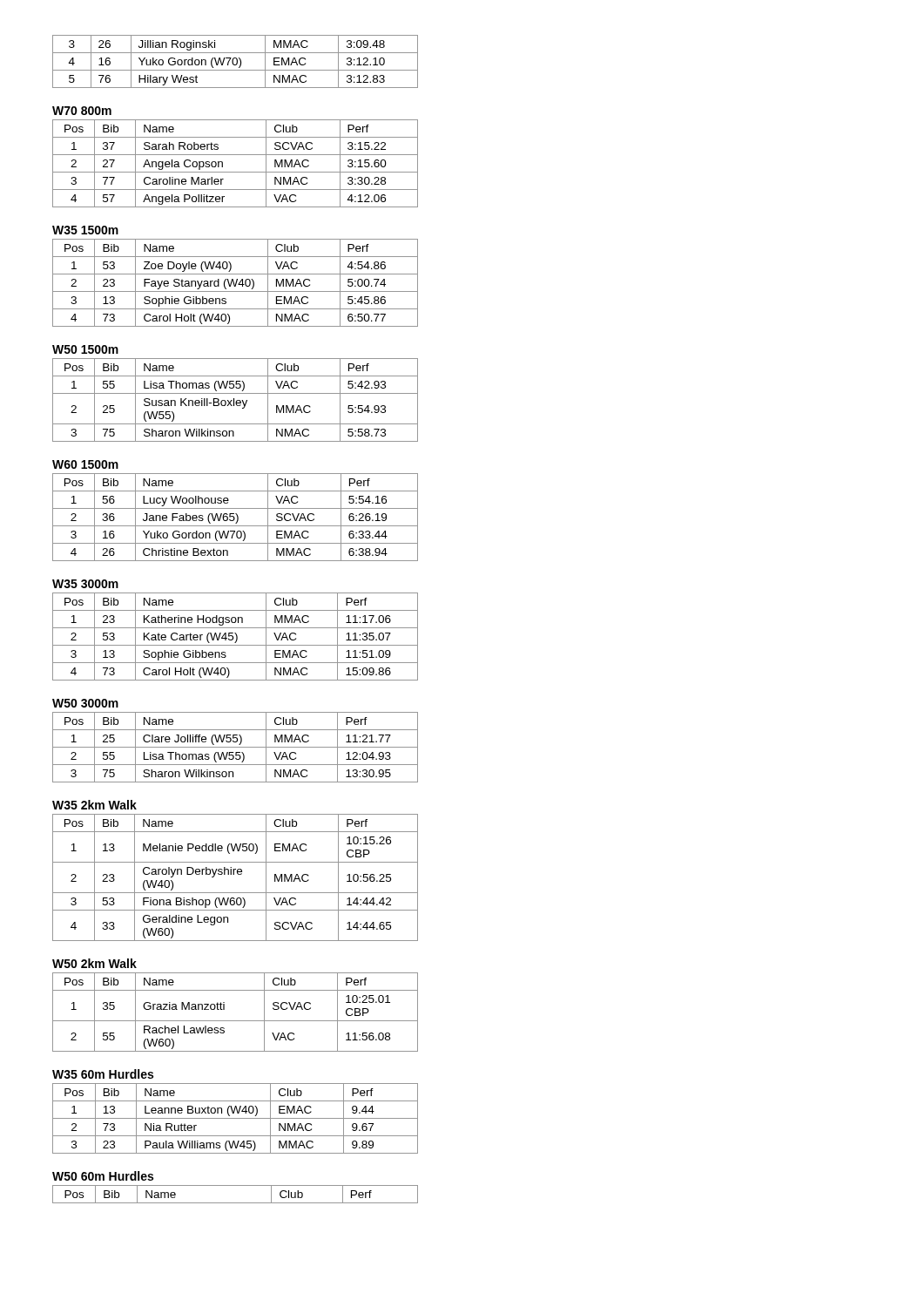
Task: Find the element starting "W50 60m Hurdles"
Action: coord(103,1176)
